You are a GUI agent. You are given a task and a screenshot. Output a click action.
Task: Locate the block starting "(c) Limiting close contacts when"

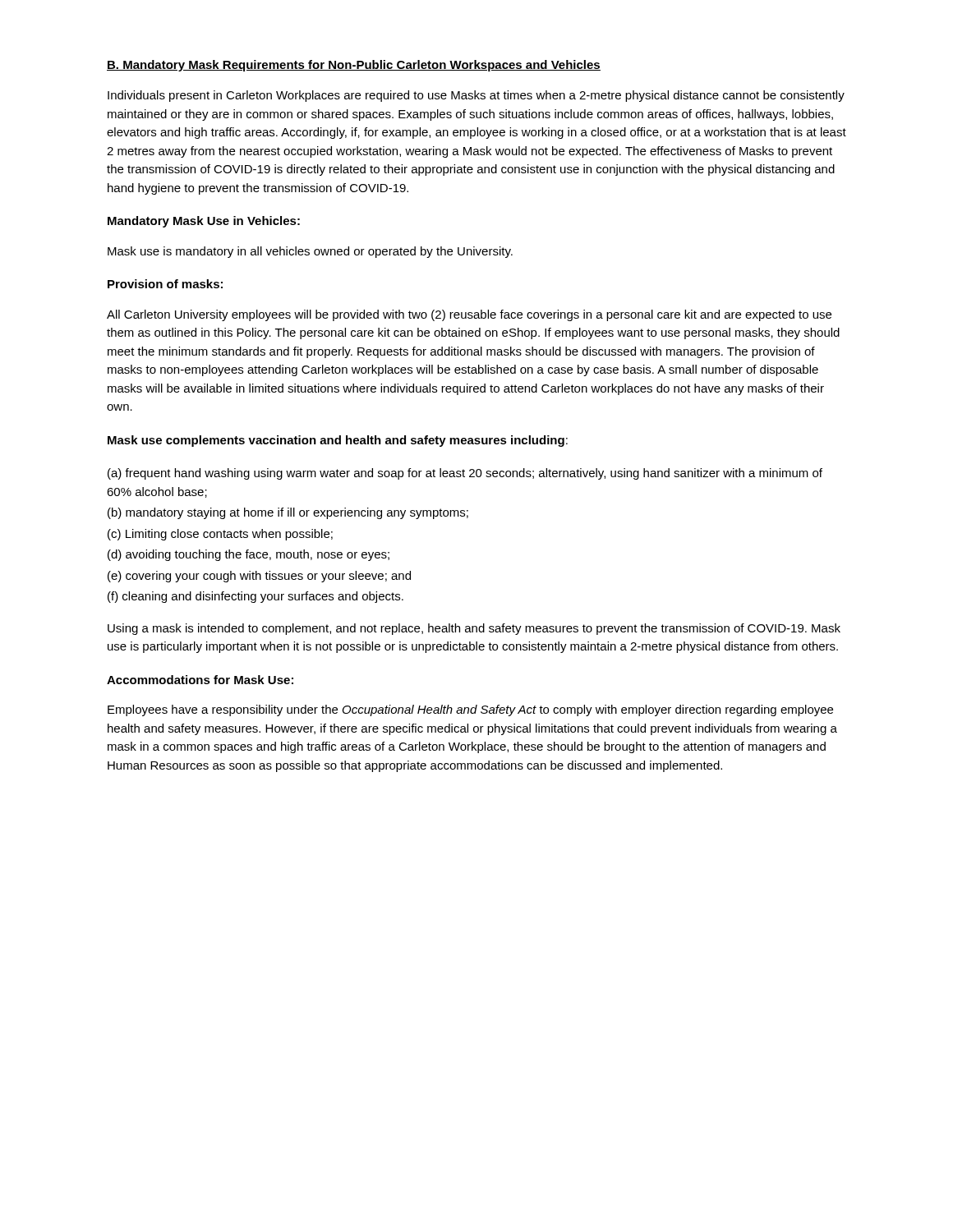pos(220,533)
